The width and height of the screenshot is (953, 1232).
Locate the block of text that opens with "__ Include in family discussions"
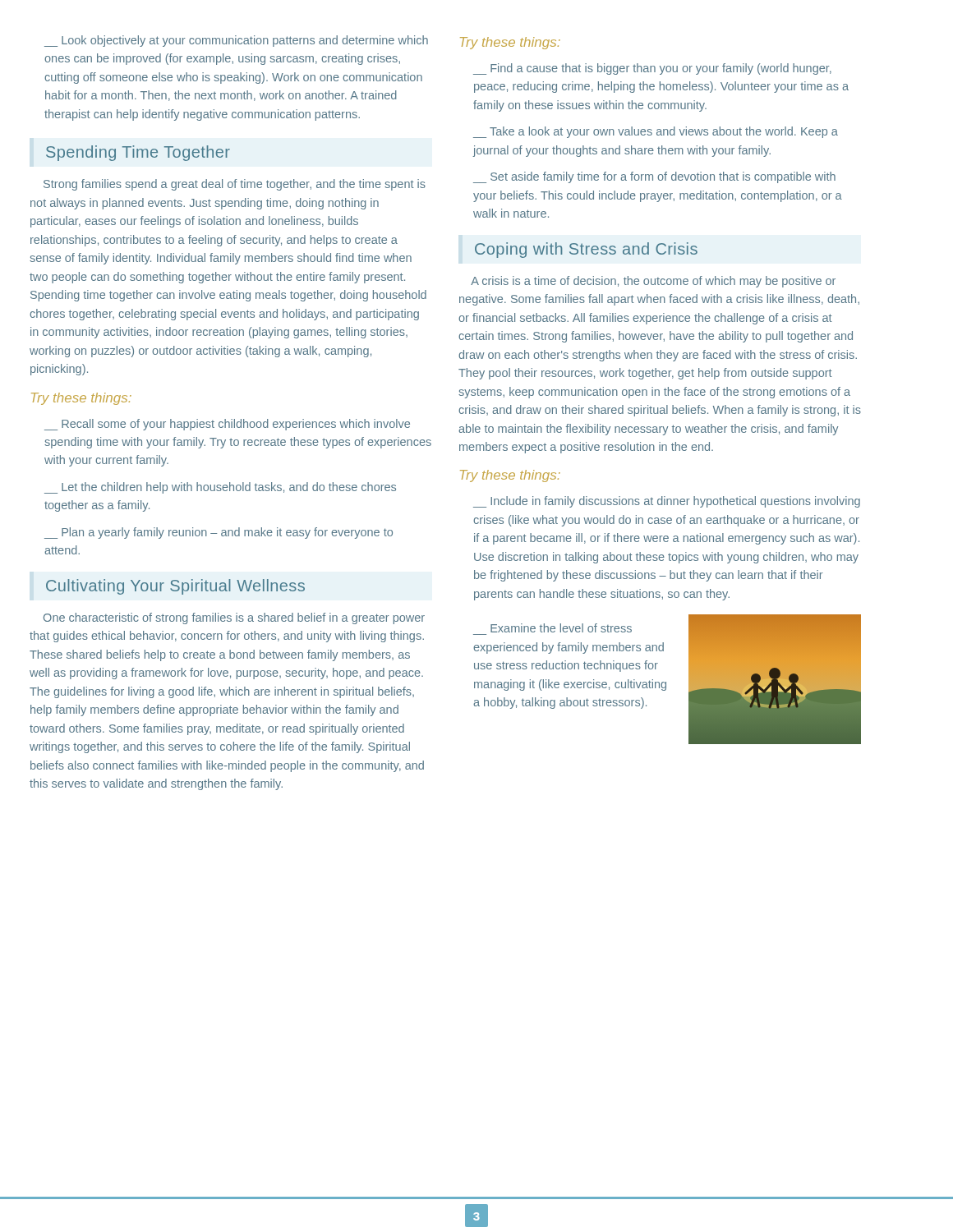click(x=667, y=548)
